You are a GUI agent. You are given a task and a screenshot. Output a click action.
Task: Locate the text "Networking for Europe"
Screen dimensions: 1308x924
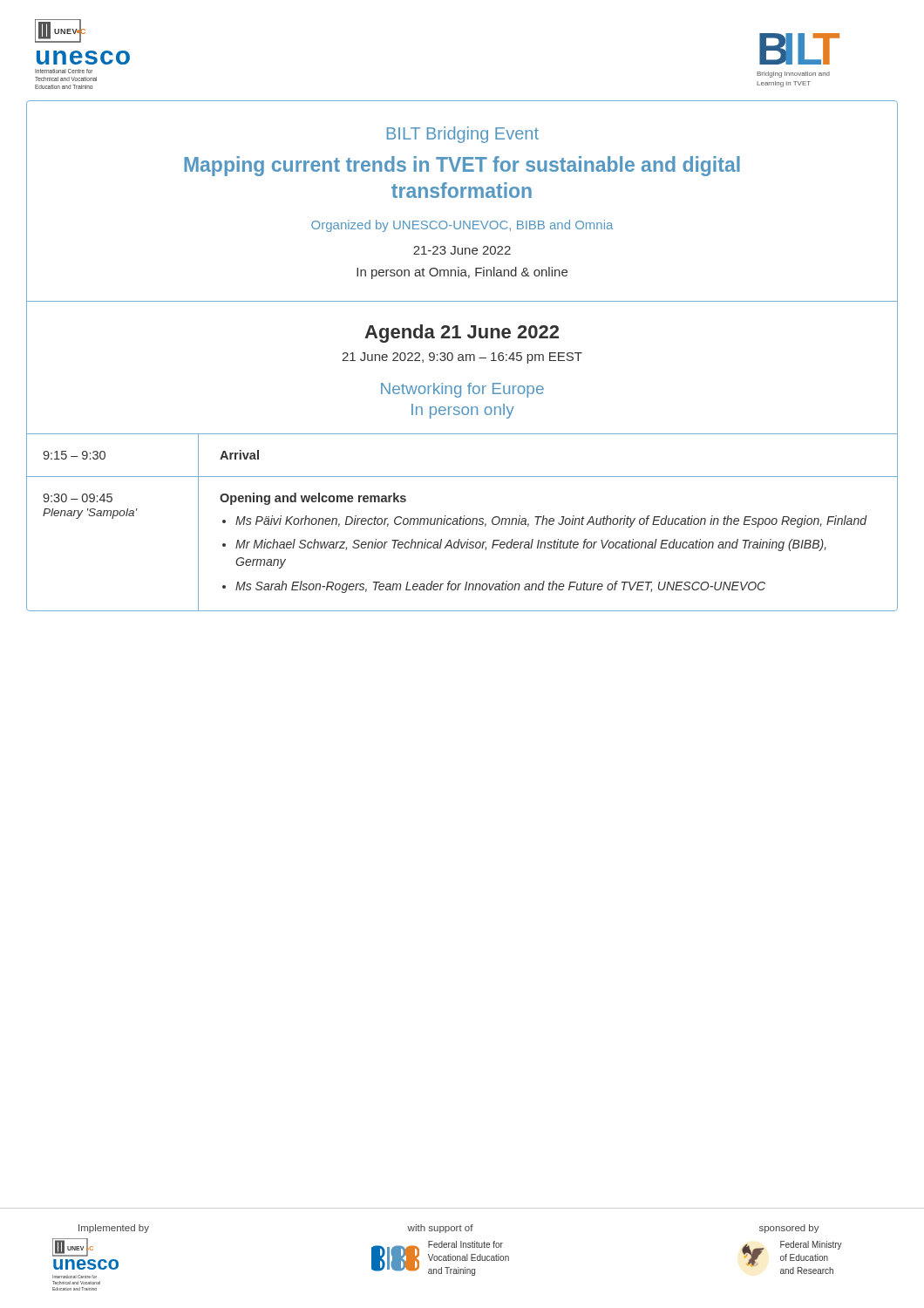click(462, 388)
